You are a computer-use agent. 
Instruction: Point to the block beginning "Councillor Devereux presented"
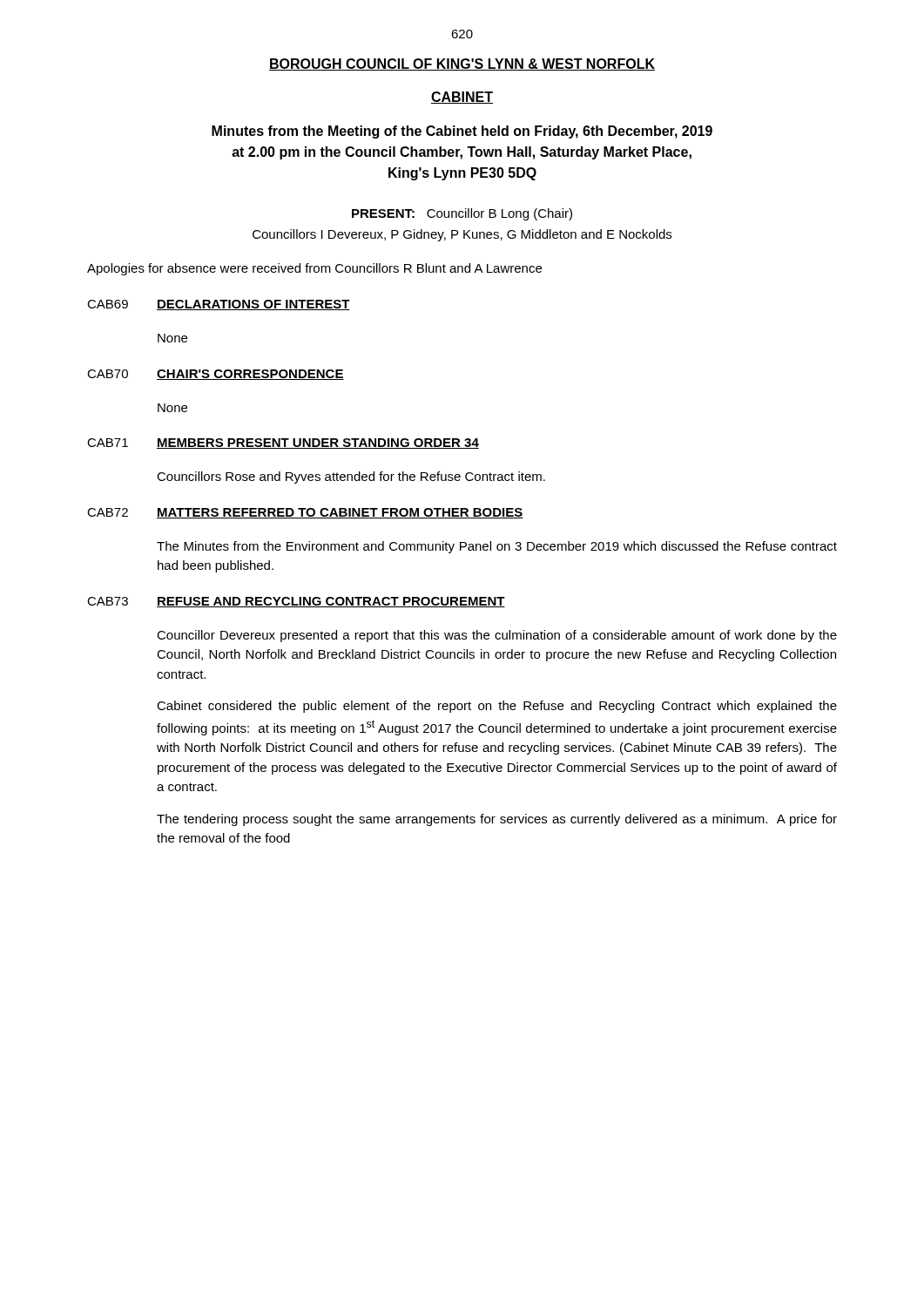click(497, 737)
